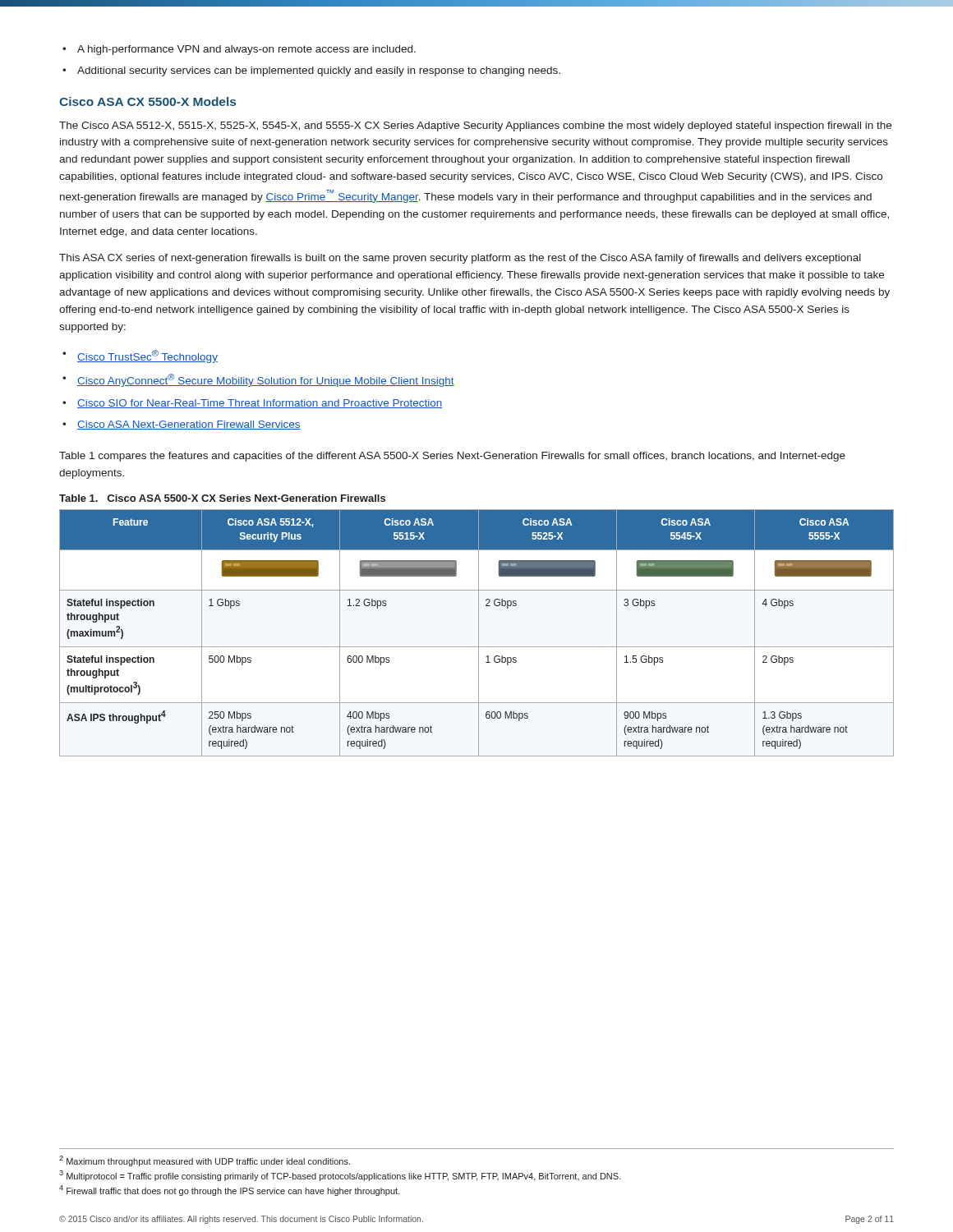Select the caption that reads "Table 1. Cisco"
Image resolution: width=953 pixels, height=1232 pixels.
[222, 498]
